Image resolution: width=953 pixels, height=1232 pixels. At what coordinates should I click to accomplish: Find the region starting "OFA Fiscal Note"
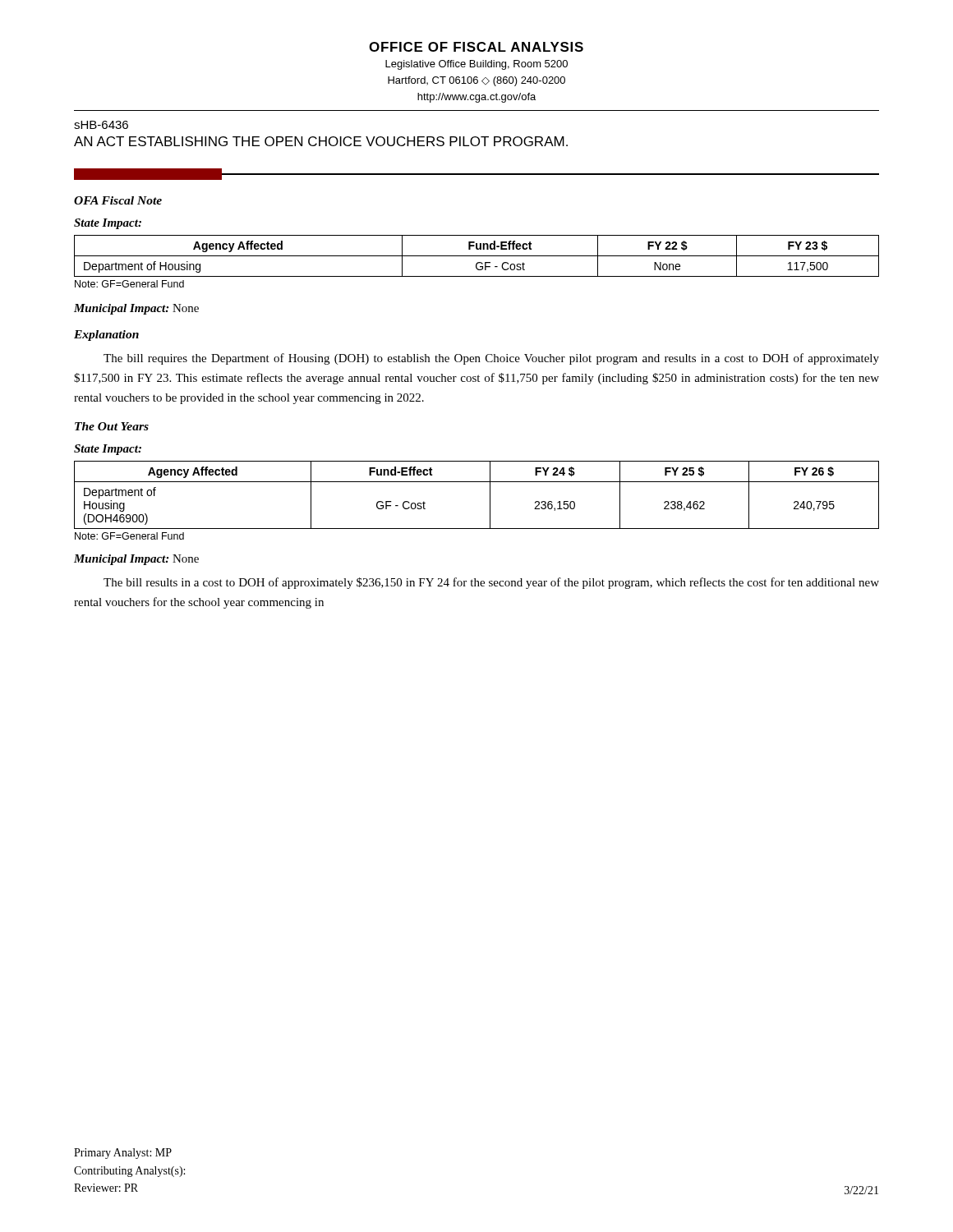(x=118, y=200)
